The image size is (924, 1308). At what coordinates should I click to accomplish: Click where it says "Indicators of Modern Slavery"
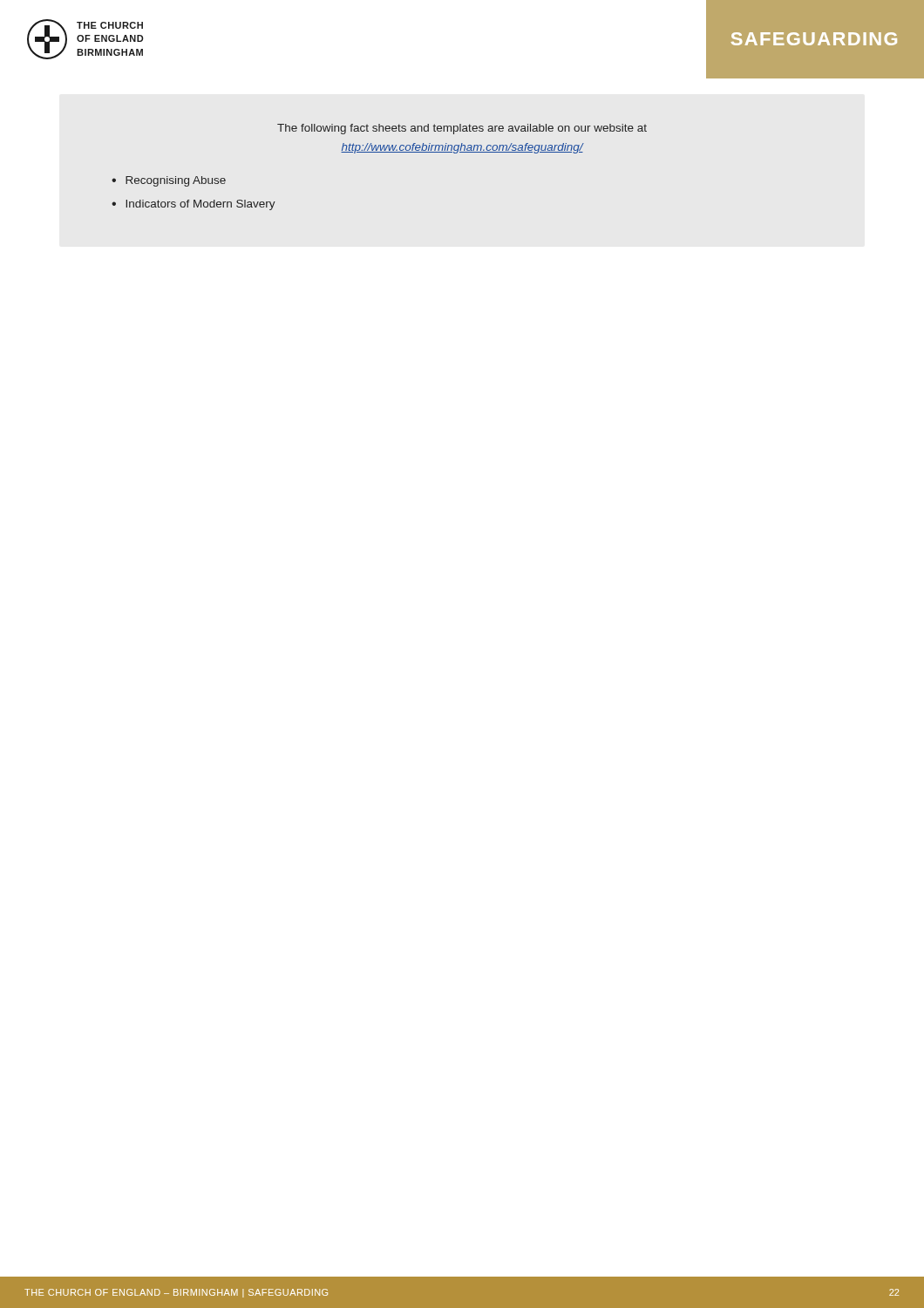click(x=200, y=204)
